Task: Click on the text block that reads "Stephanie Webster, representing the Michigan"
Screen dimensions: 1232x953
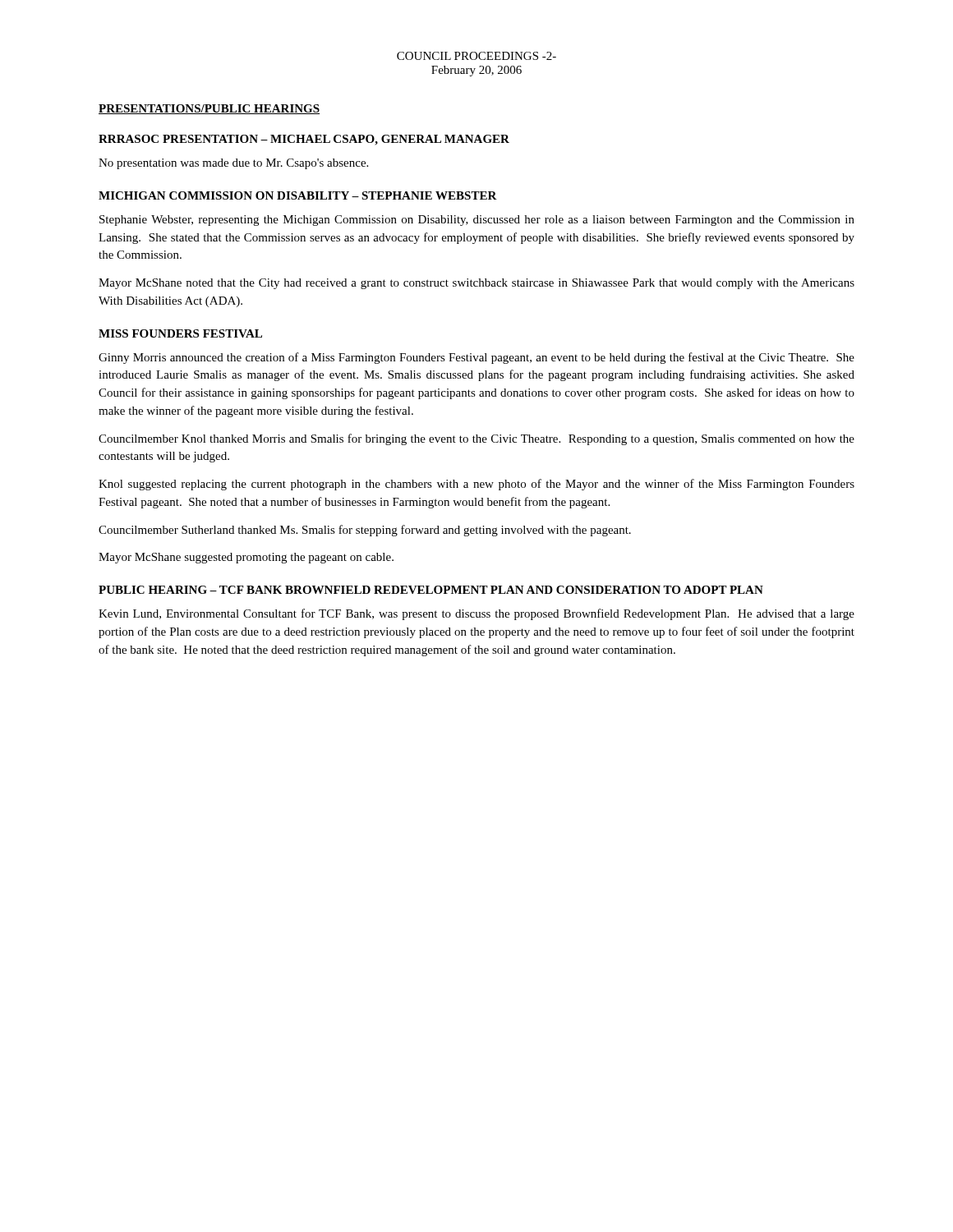Action: pos(476,237)
